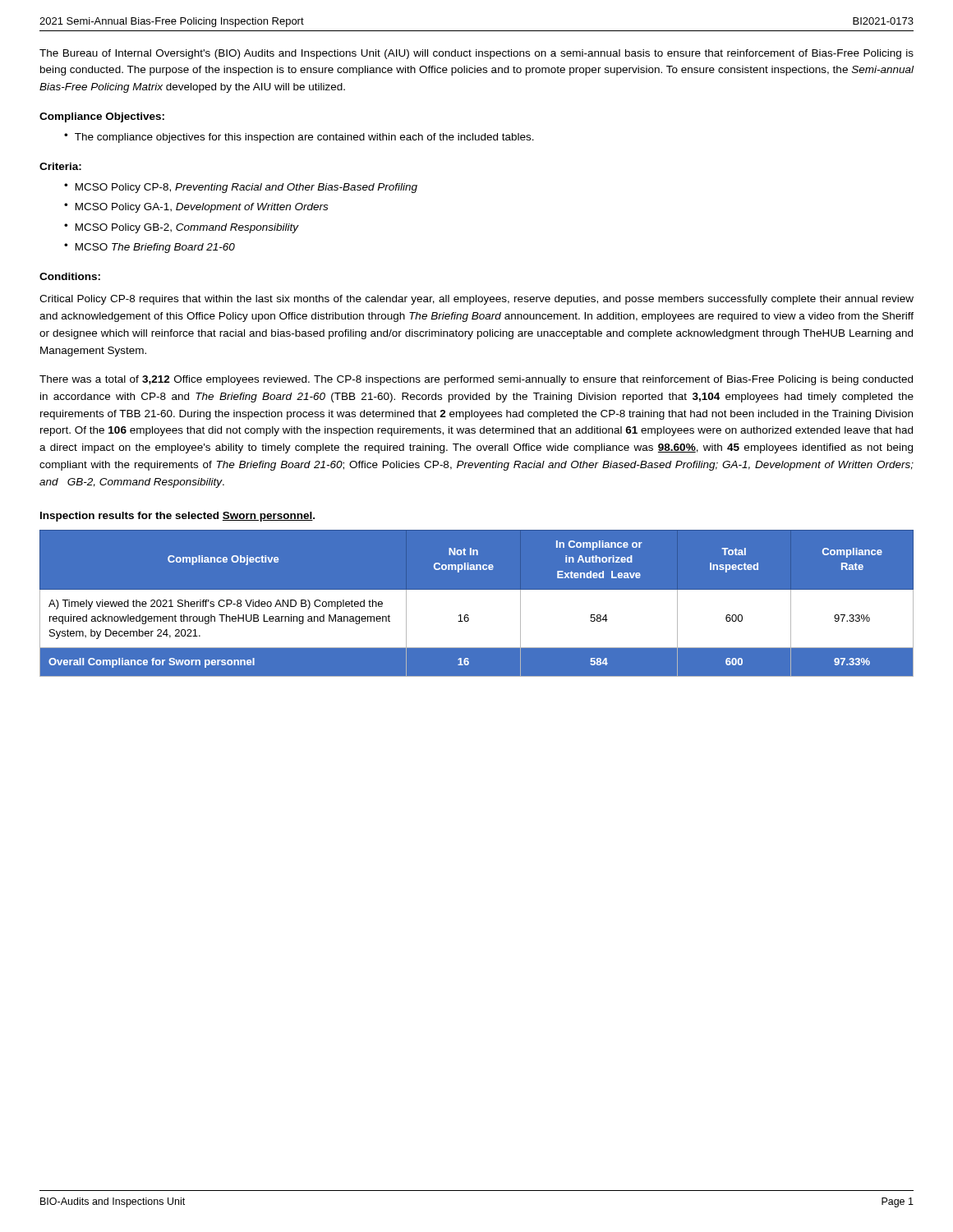Find the block on this page that starts "• MCSO The"

149,247
